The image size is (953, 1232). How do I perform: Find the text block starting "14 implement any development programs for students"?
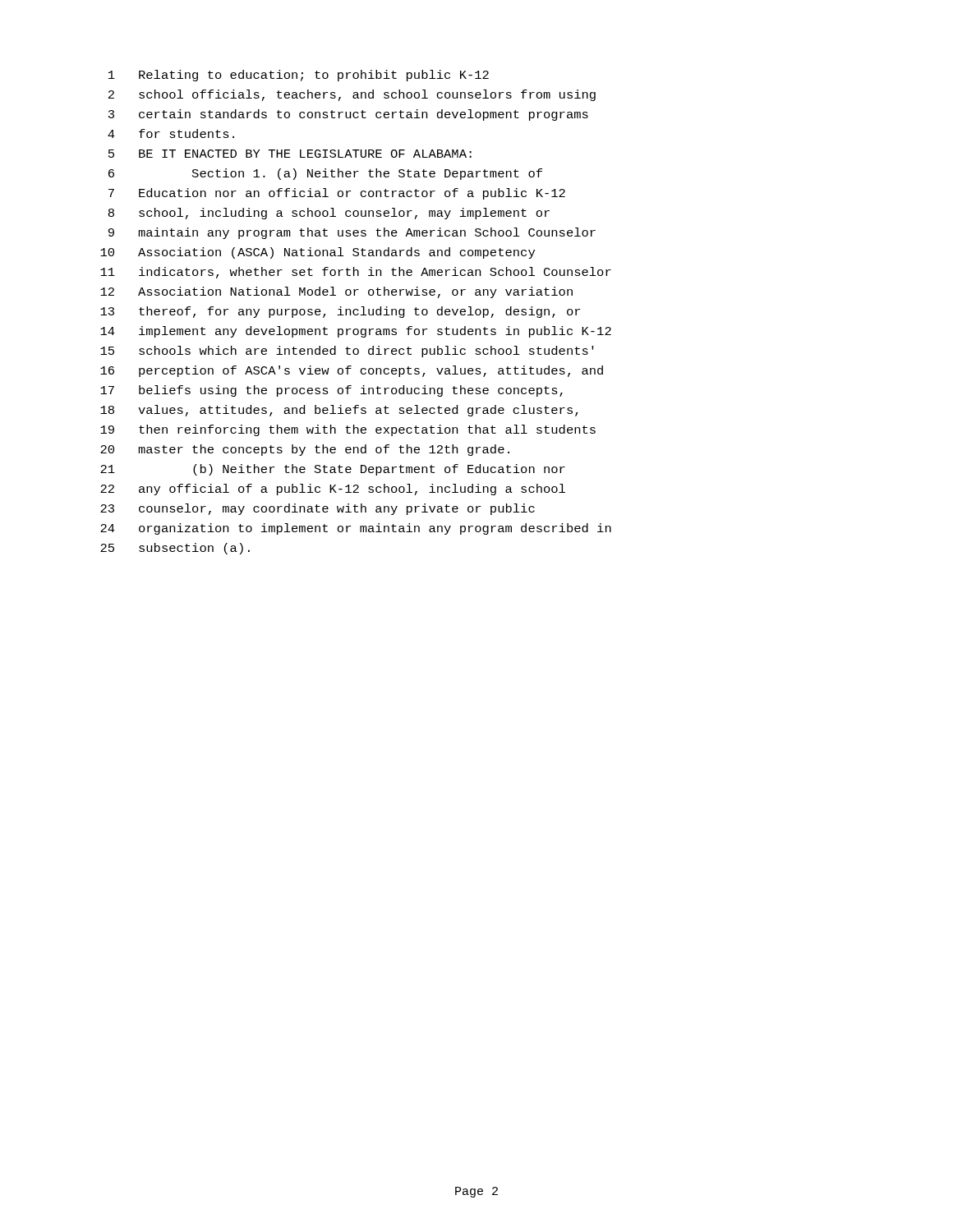coord(476,332)
